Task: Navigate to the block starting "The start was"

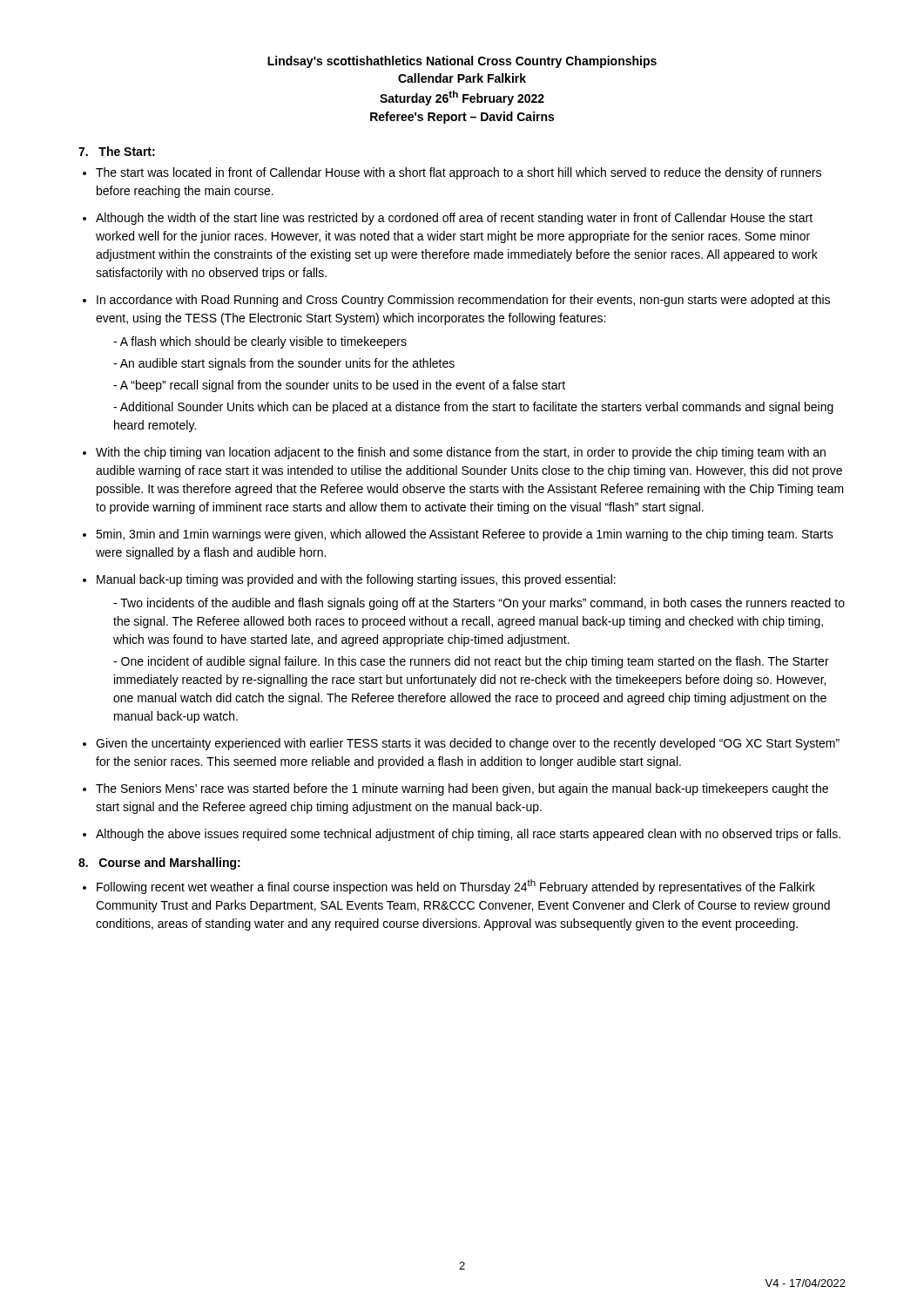Action: point(459,182)
